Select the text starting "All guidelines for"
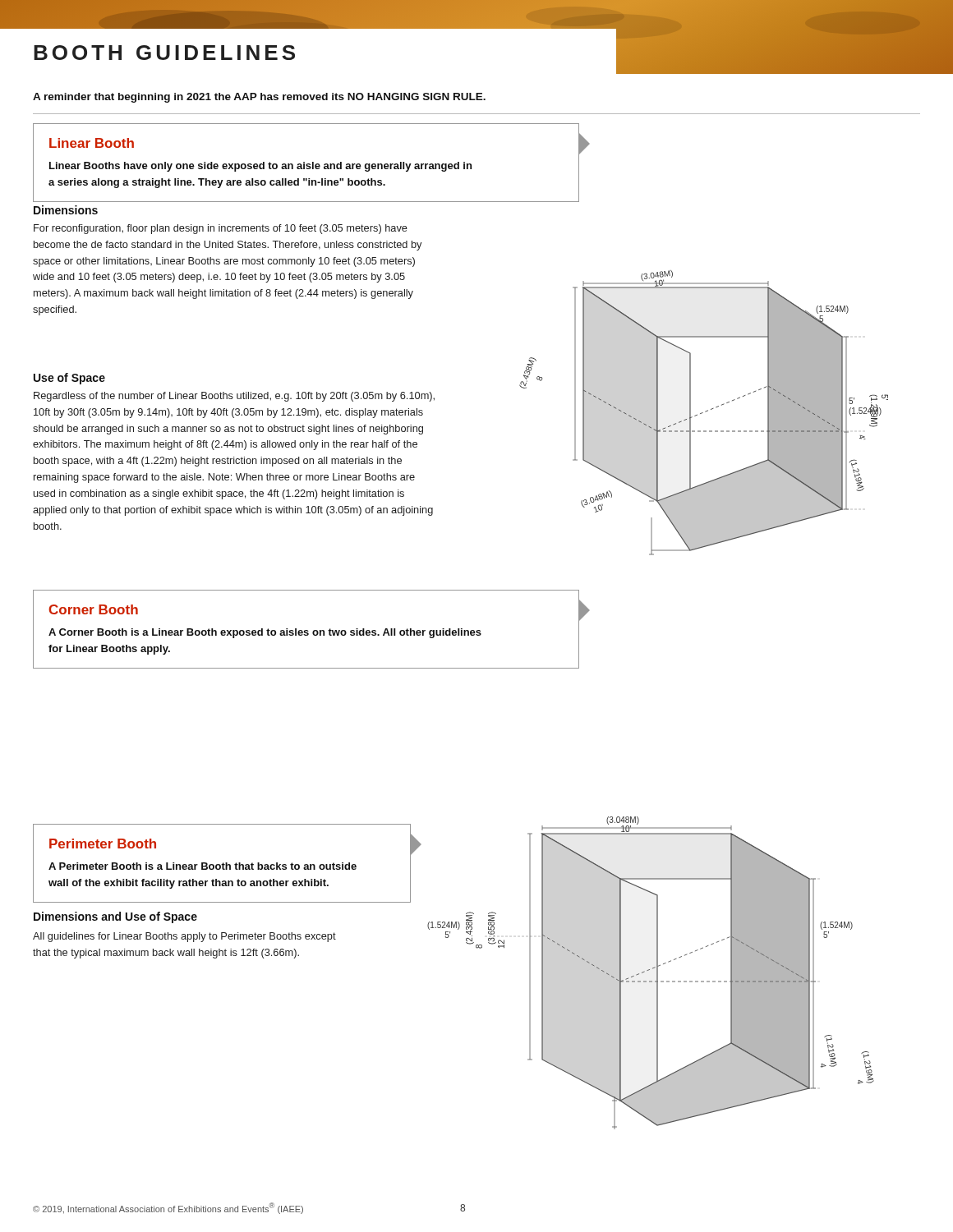 click(184, 944)
